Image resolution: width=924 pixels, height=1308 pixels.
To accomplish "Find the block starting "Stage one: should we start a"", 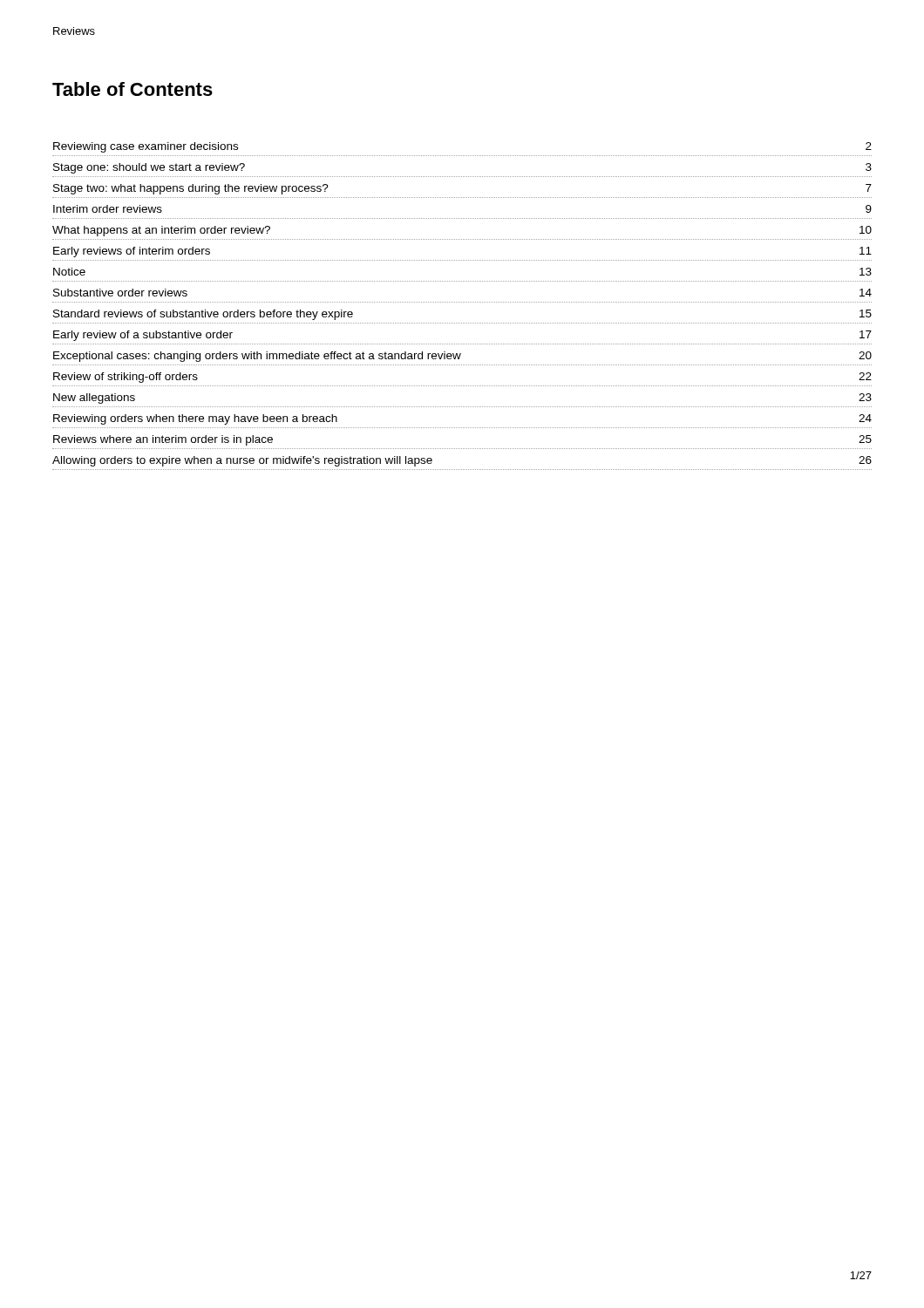I will [x=462, y=167].
